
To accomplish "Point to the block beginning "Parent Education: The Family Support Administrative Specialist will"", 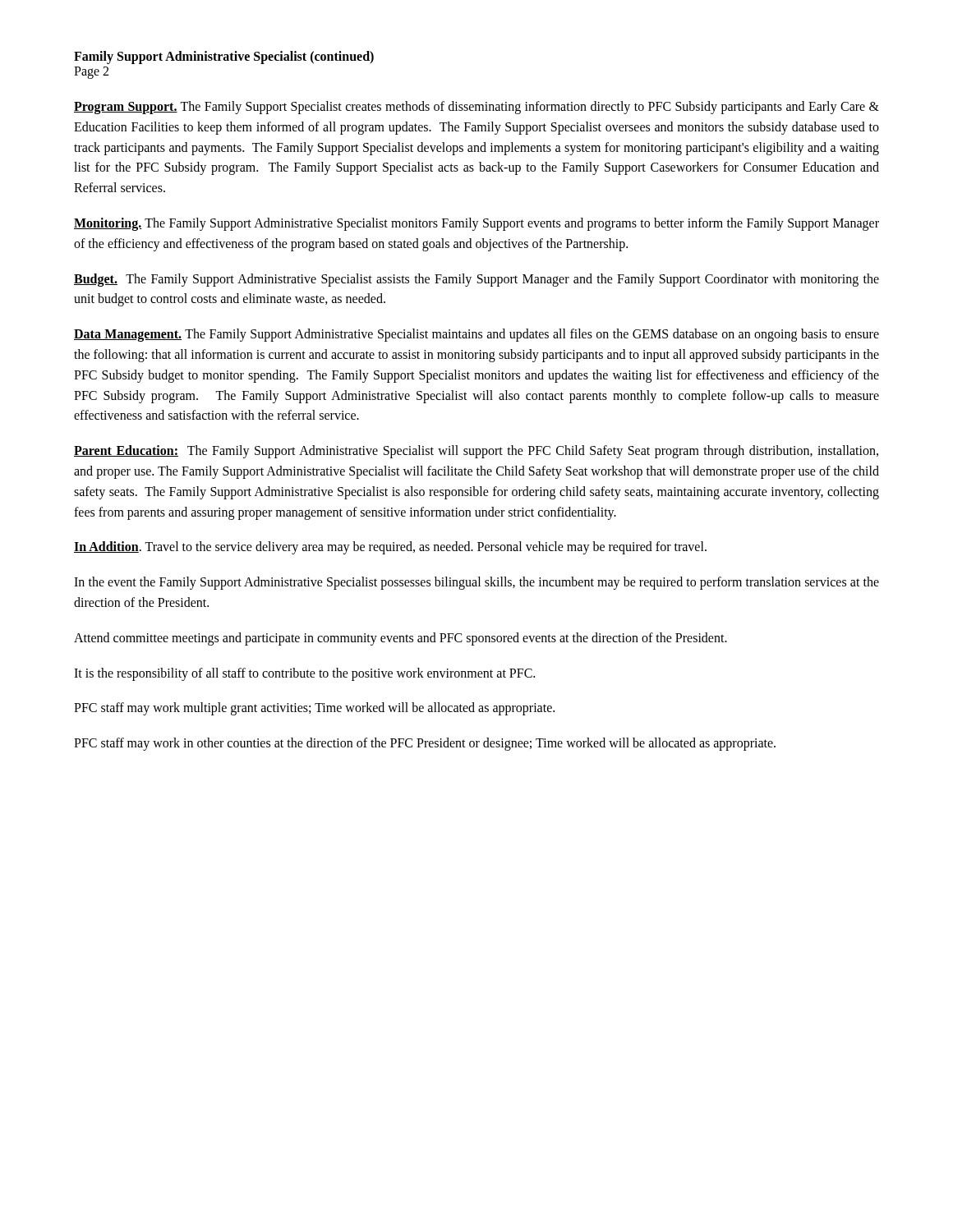I will tap(476, 481).
